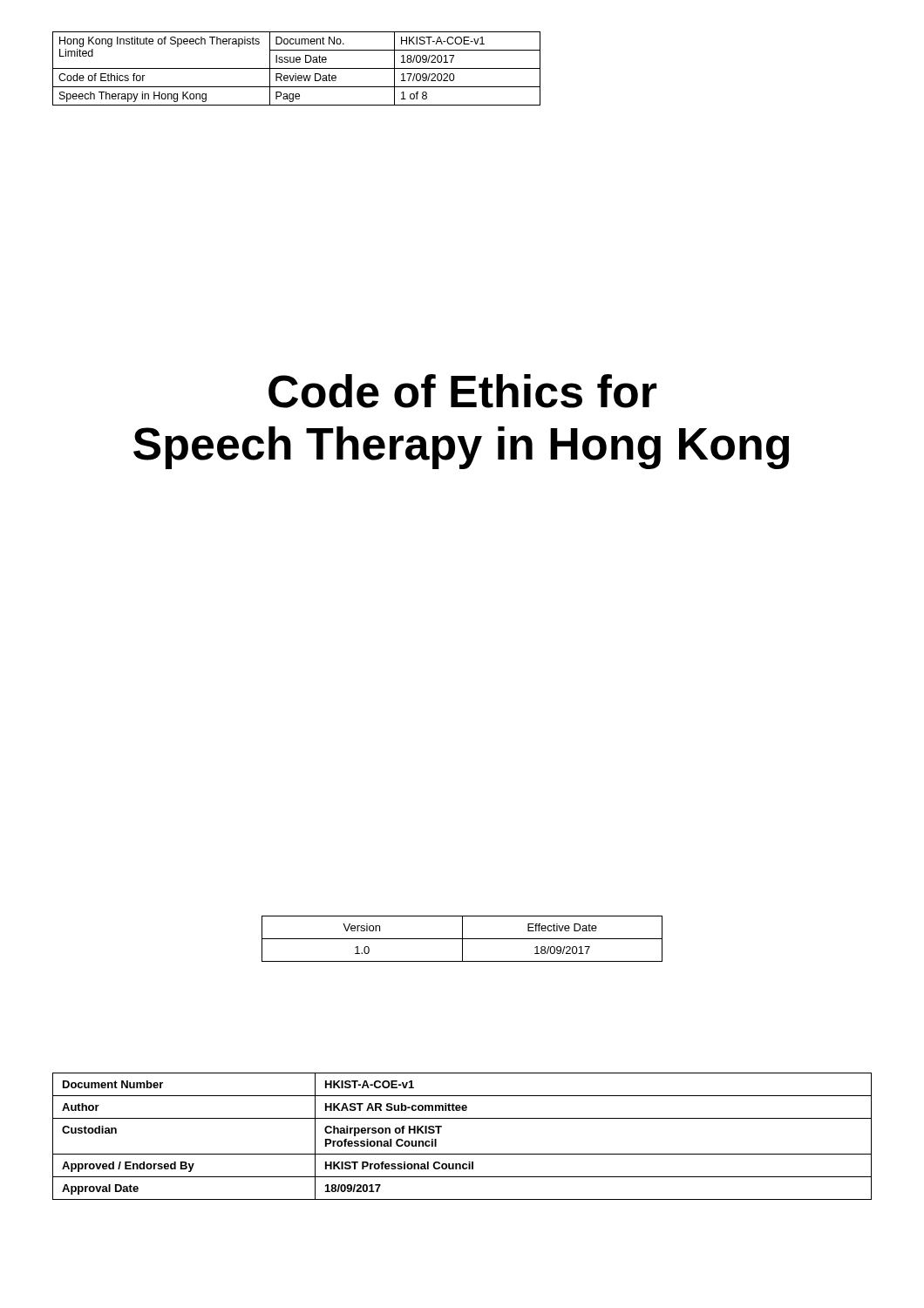Select the table that reads "Effective Date"
Viewport: 924px width, 1308px height.
tap(462, 939)
